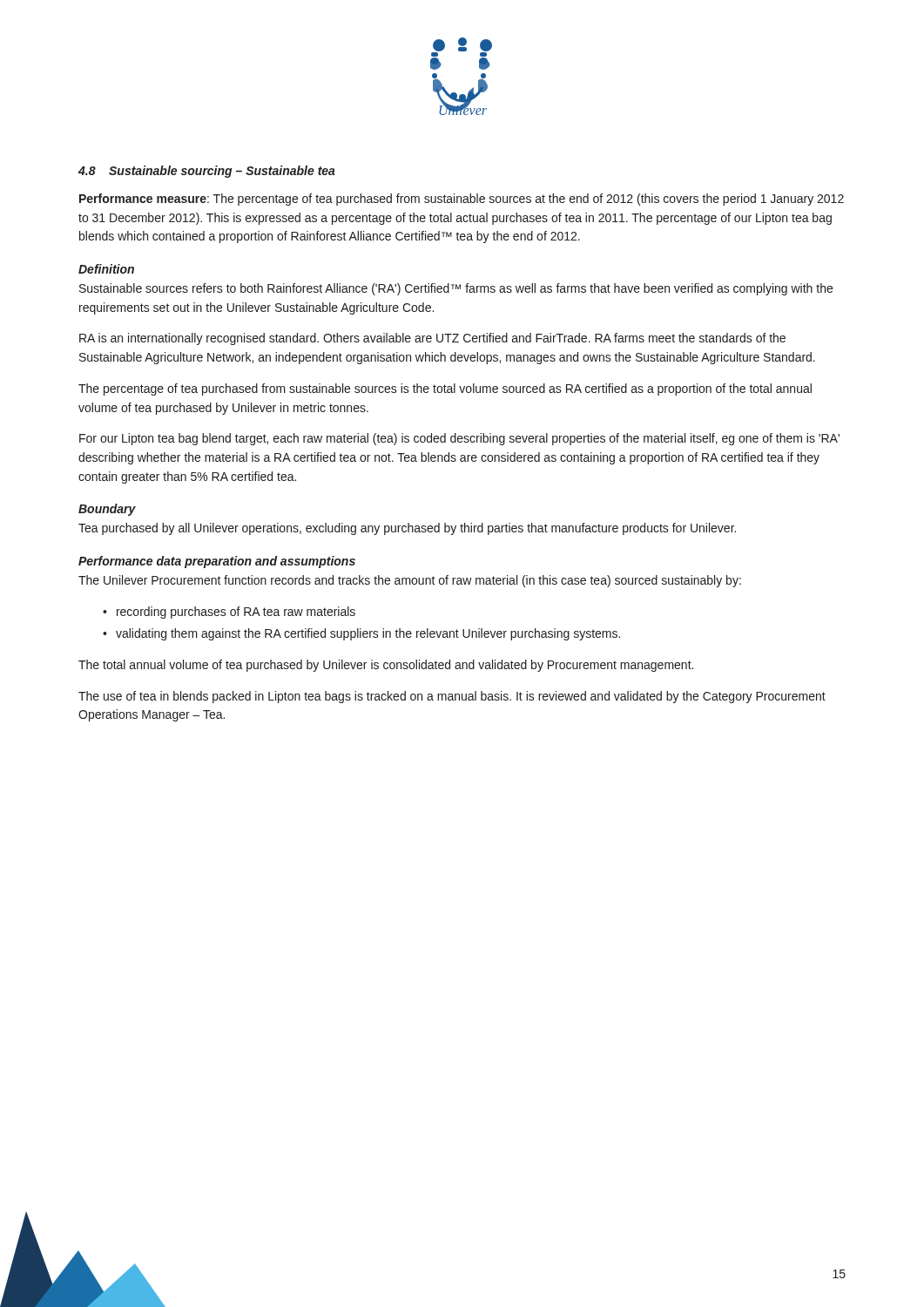Locate the list item that reads "recording purchases of RA tea raw materials"
Screen dimensions: 1307x924
(236, 611)
